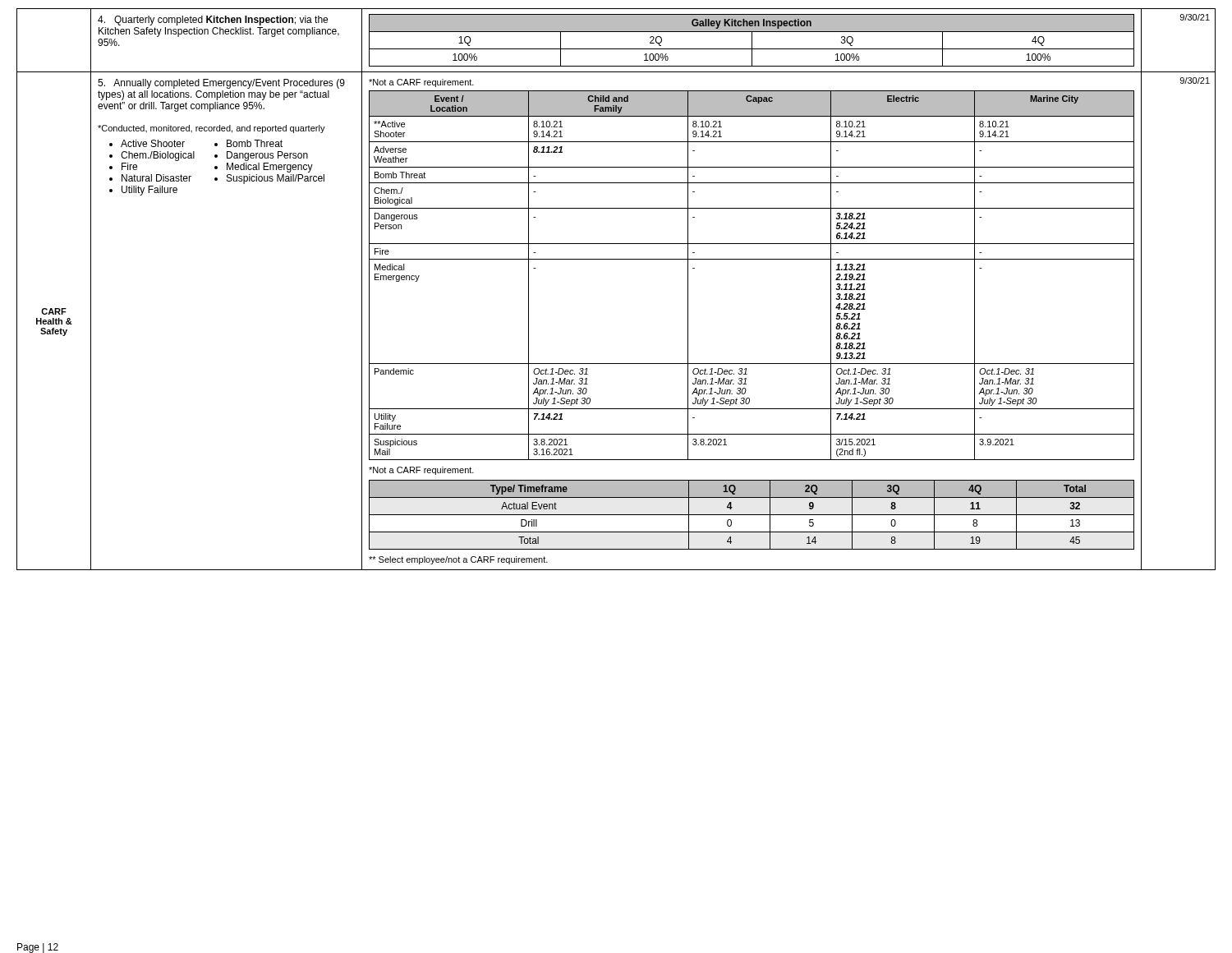Image resolution: width=1232 pixels, height=953 pixels.
Task: Click on the list item with the text "Natural Disaster"
Action: point(156,178)
